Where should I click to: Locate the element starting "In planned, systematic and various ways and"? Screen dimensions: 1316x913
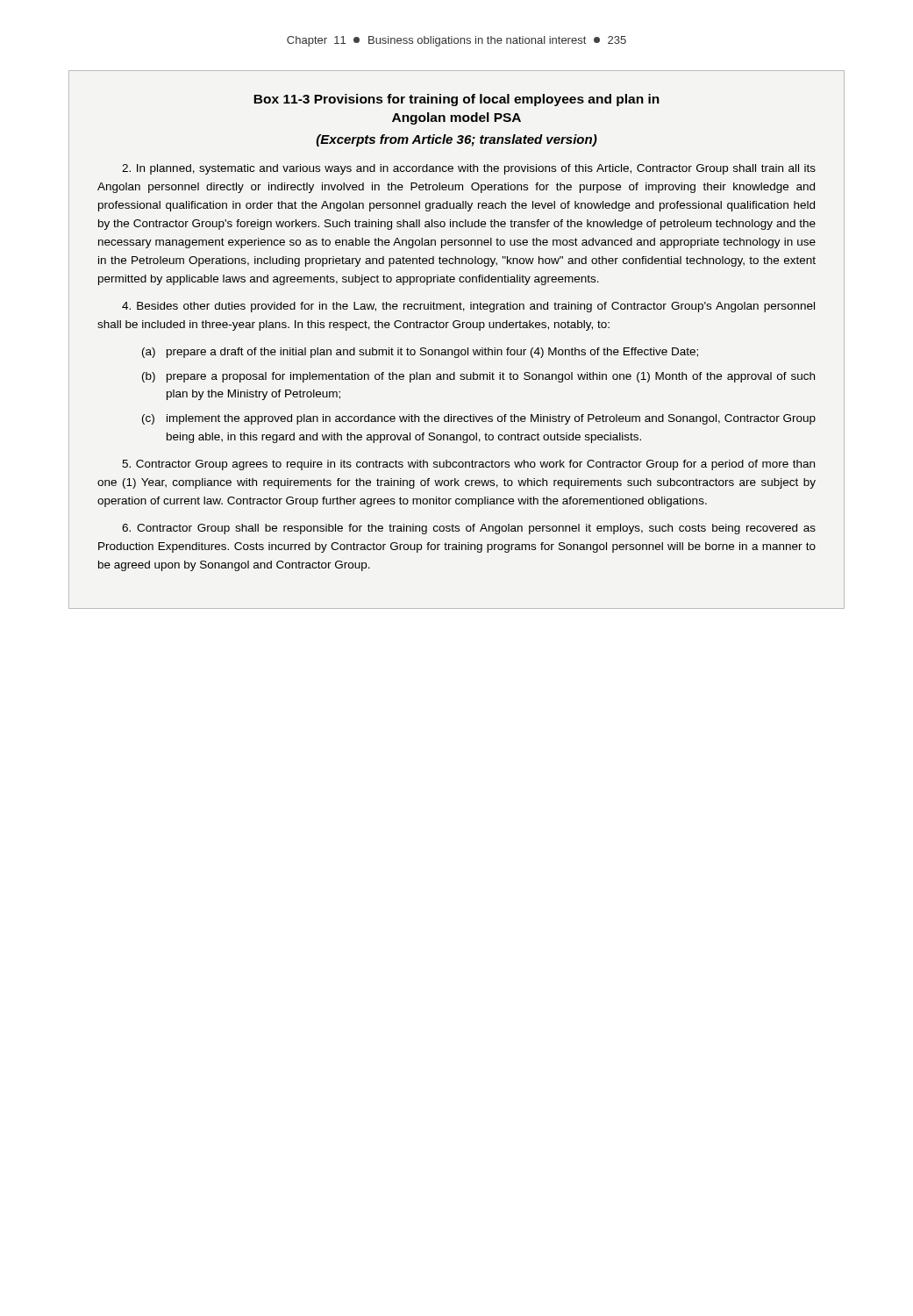click(456, 224)
